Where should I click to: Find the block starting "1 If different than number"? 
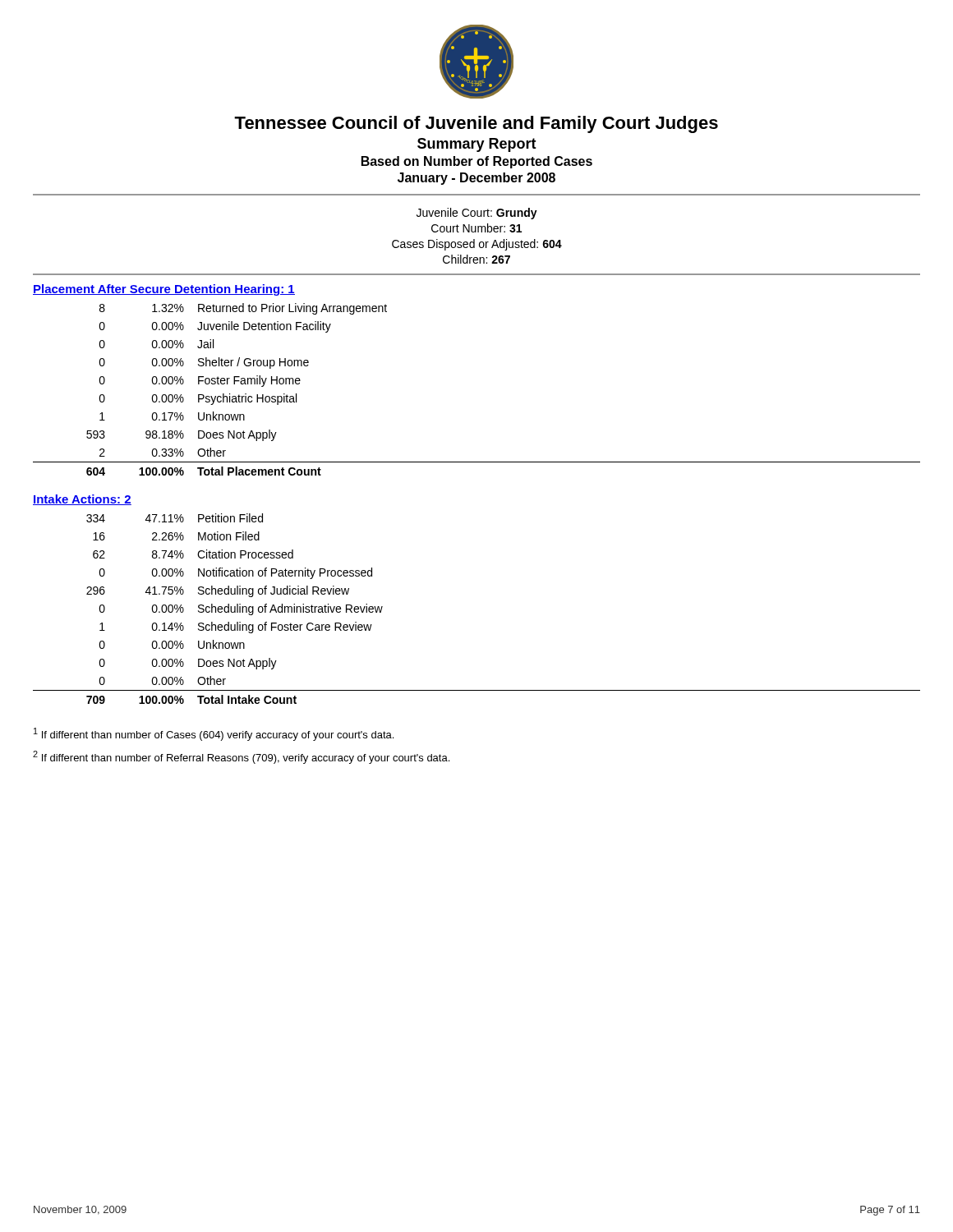214,734
